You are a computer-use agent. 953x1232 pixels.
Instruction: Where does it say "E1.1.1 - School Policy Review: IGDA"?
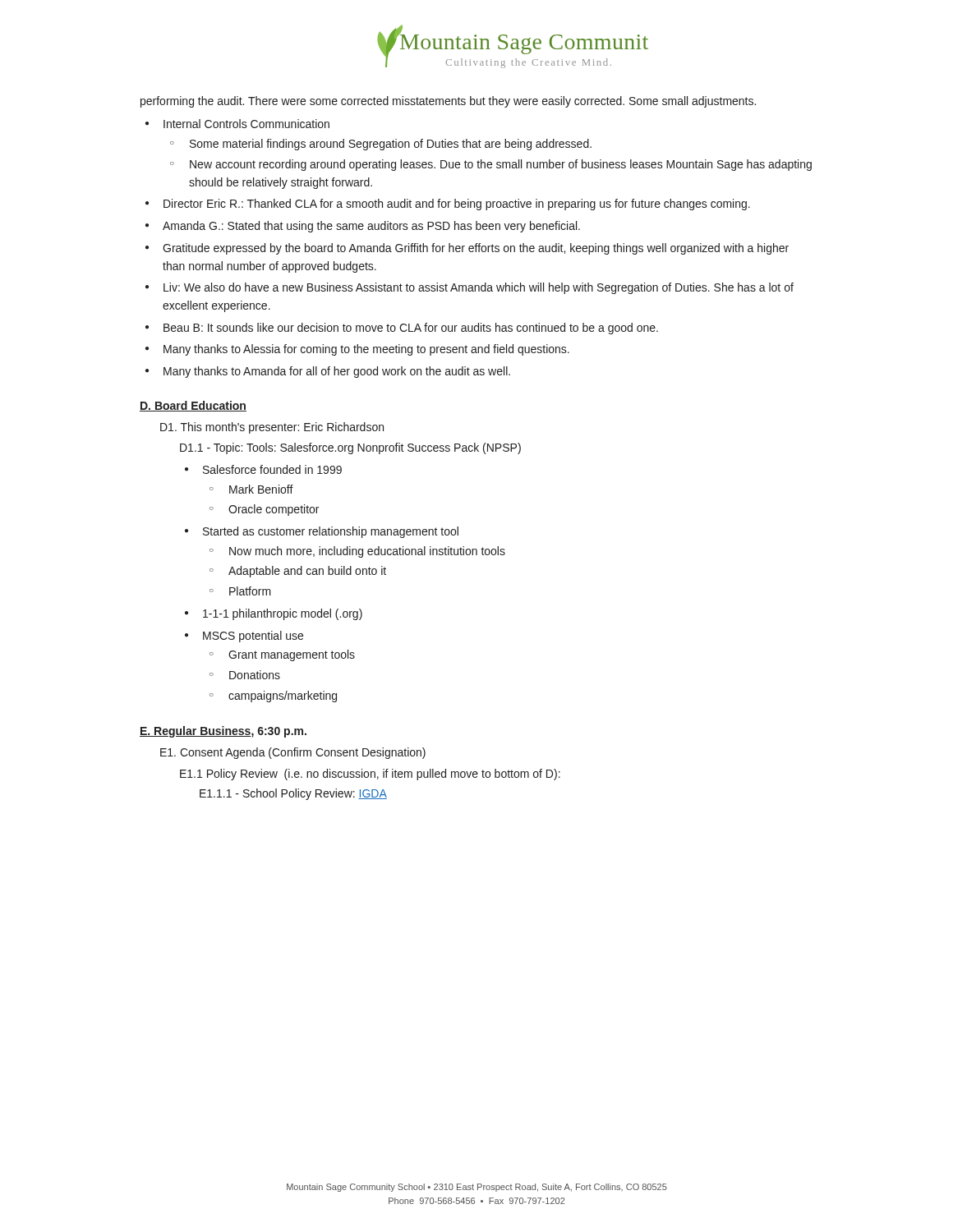point(293,793)
